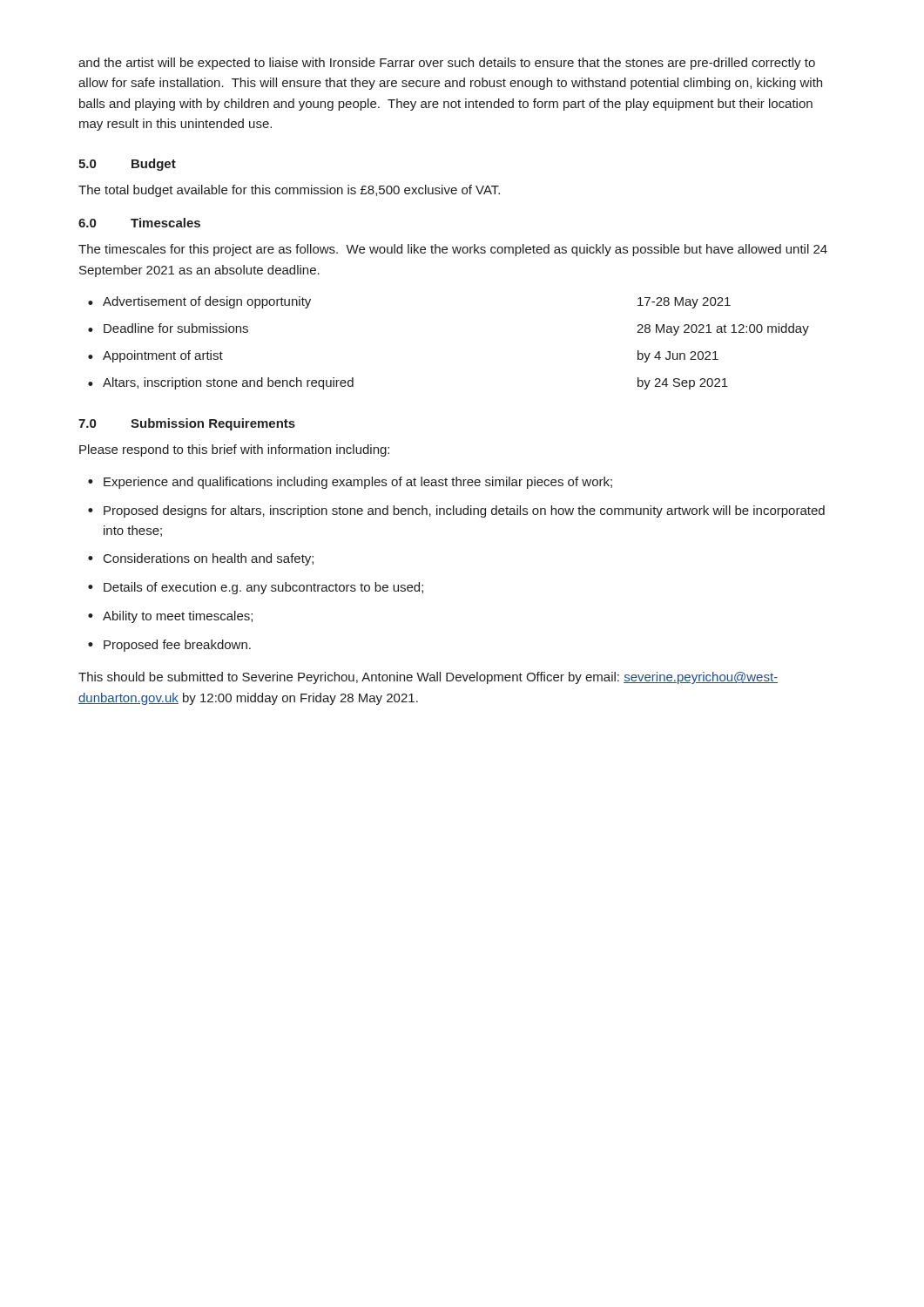
Task: Click on the list item that reads "• Altars, inscription stone"
Action: click(x=217, y=383)
